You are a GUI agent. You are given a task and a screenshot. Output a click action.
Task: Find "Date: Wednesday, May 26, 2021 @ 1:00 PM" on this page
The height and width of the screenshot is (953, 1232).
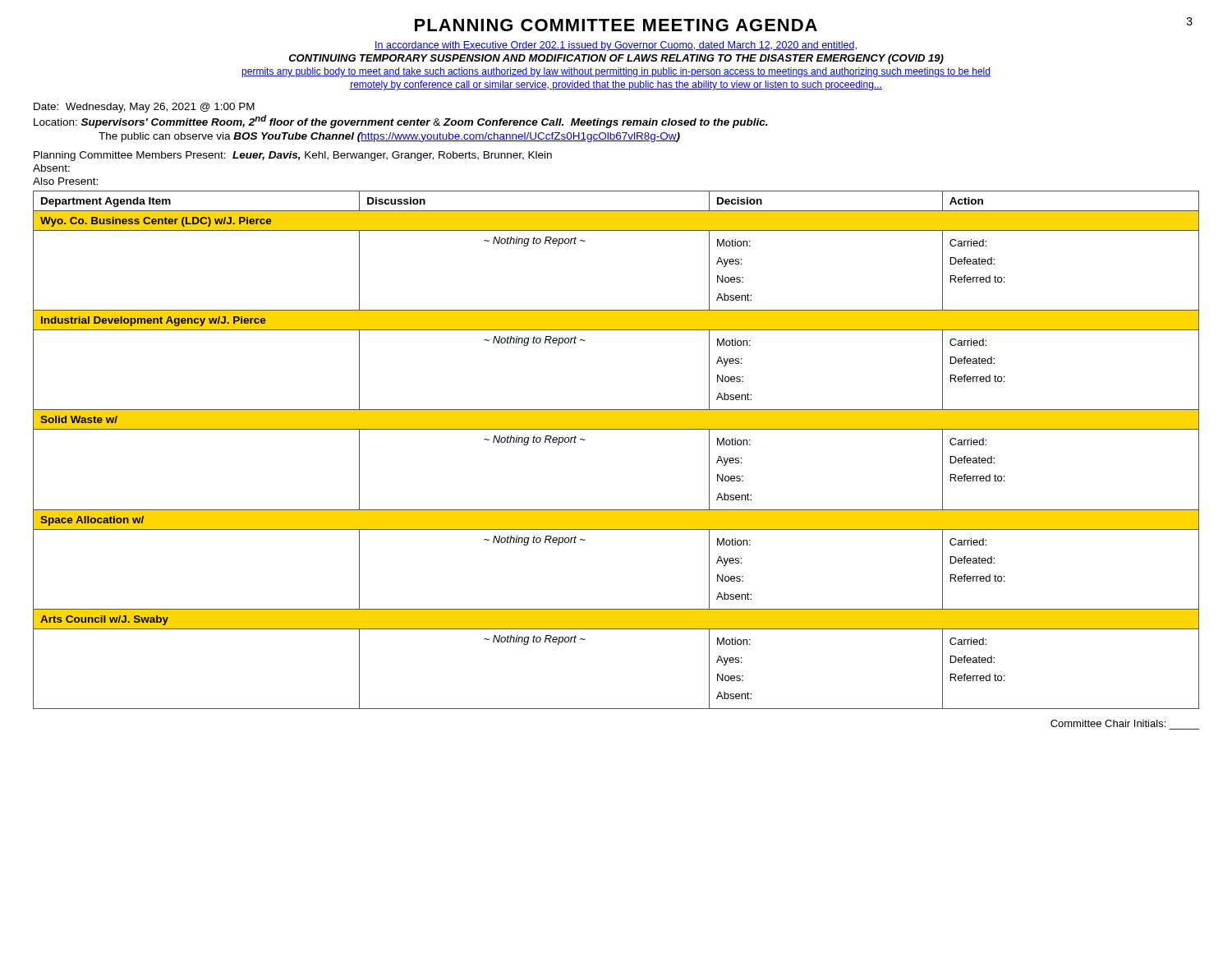144,106
